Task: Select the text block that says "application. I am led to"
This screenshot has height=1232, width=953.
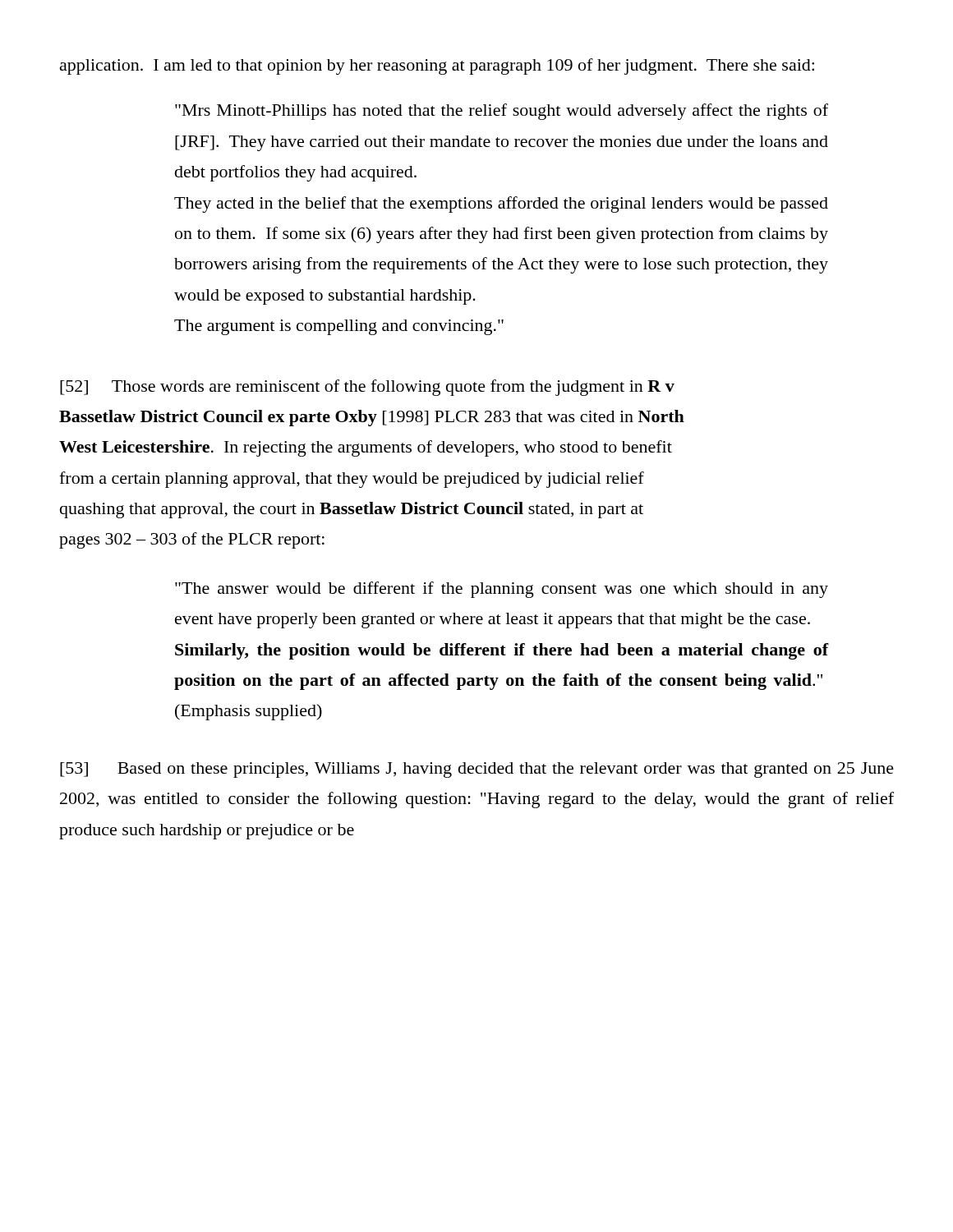Action: [x=437, y=64]
